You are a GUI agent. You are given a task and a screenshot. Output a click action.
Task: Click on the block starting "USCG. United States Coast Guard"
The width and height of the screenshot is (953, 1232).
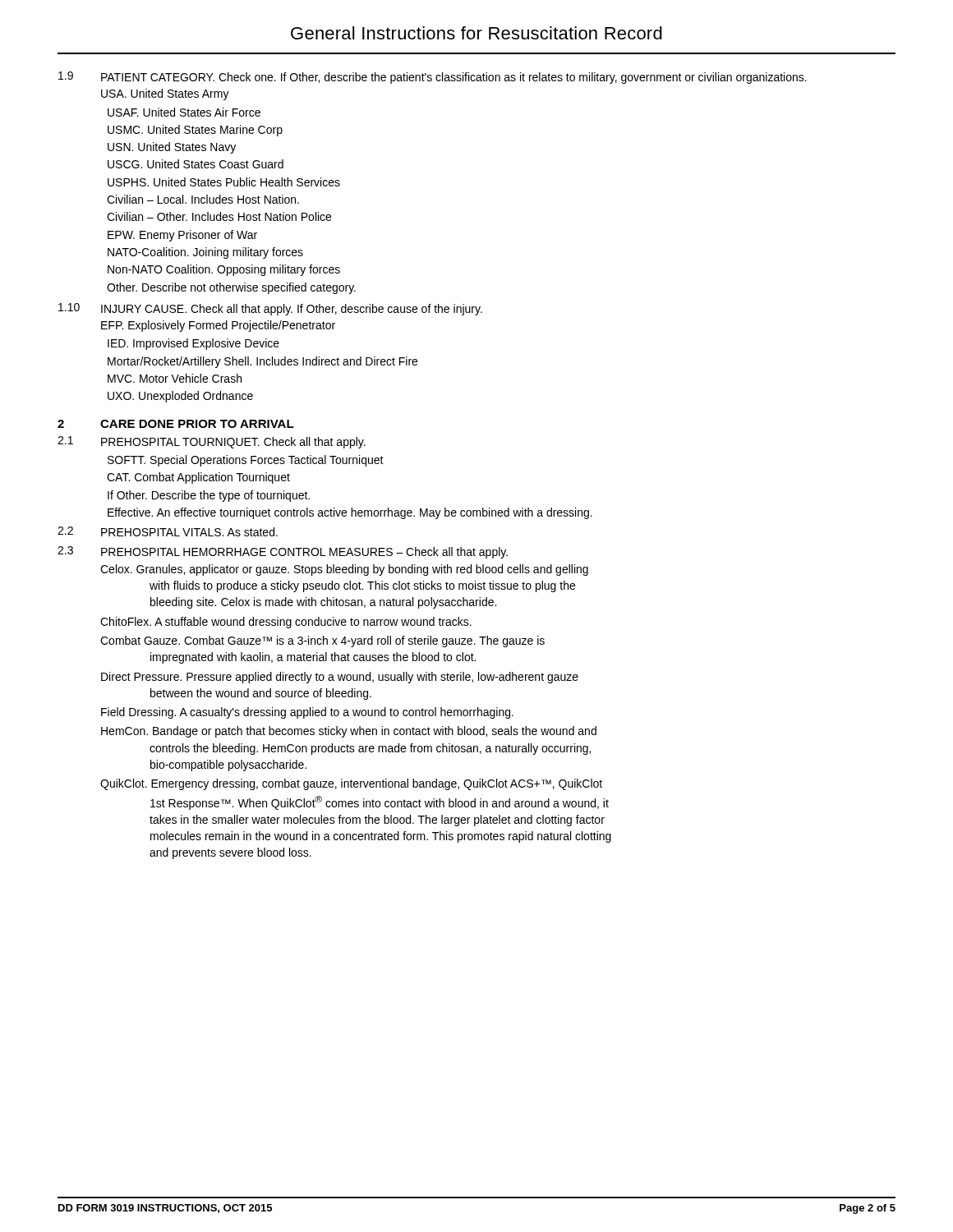click(x=195, y=165)
